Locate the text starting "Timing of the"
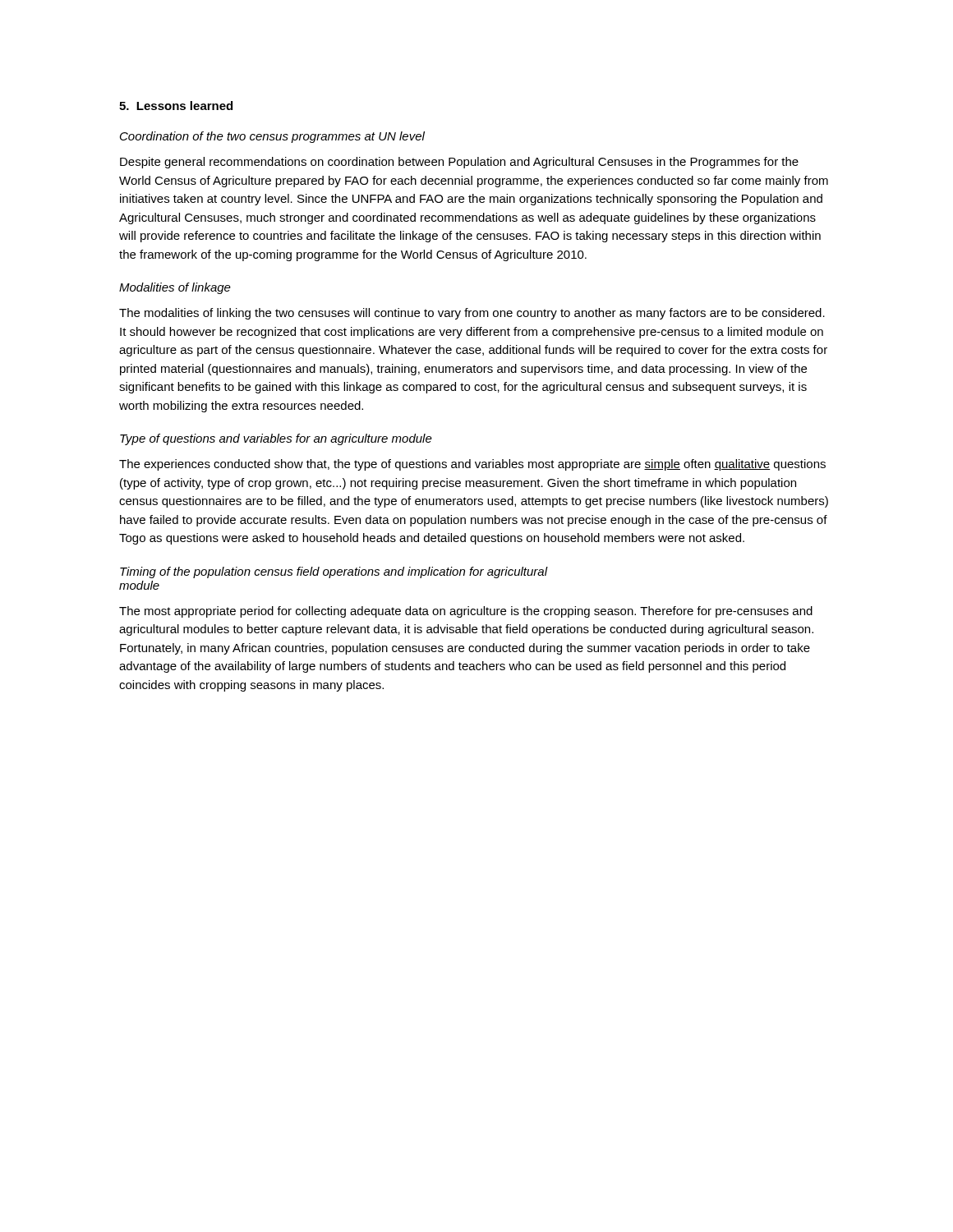The width and height of the screenshot is (953, 1232). [333, 578]
